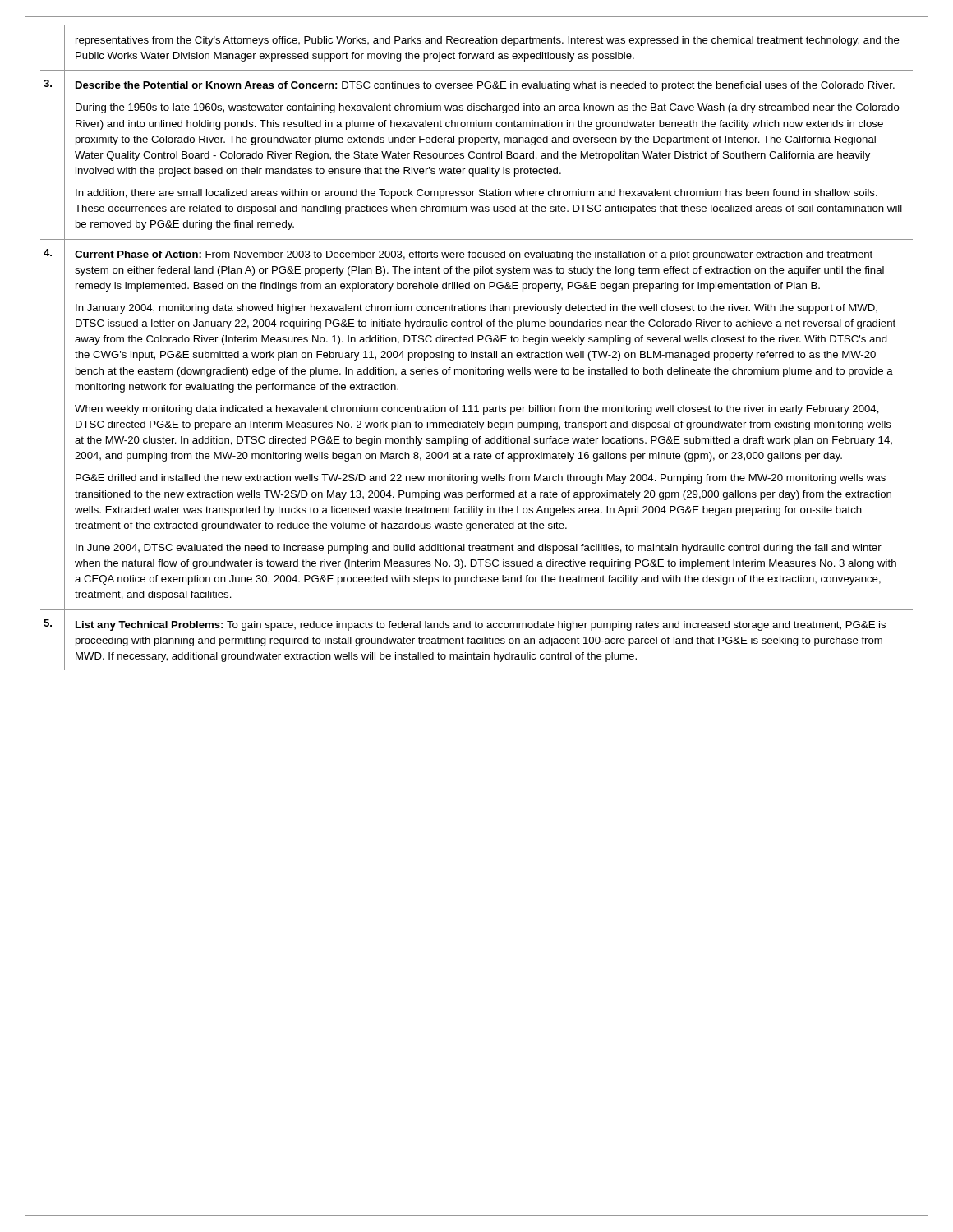Click on the text block that reads "PG&E drilled and"
Viewport: 953px width, 1232px height.
(483, 501)
